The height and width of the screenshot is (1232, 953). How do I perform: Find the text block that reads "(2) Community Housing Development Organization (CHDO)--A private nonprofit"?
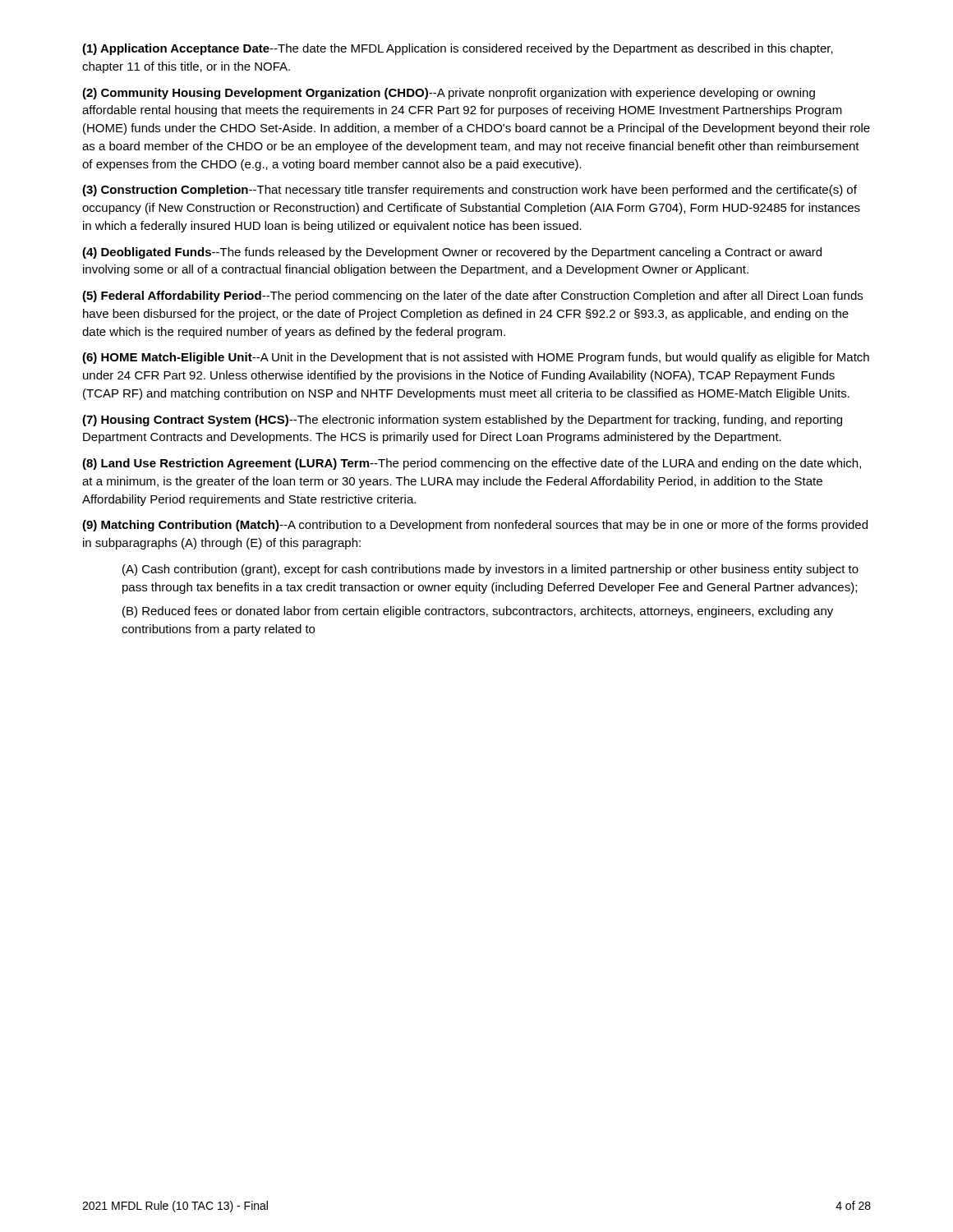point(476,128)
